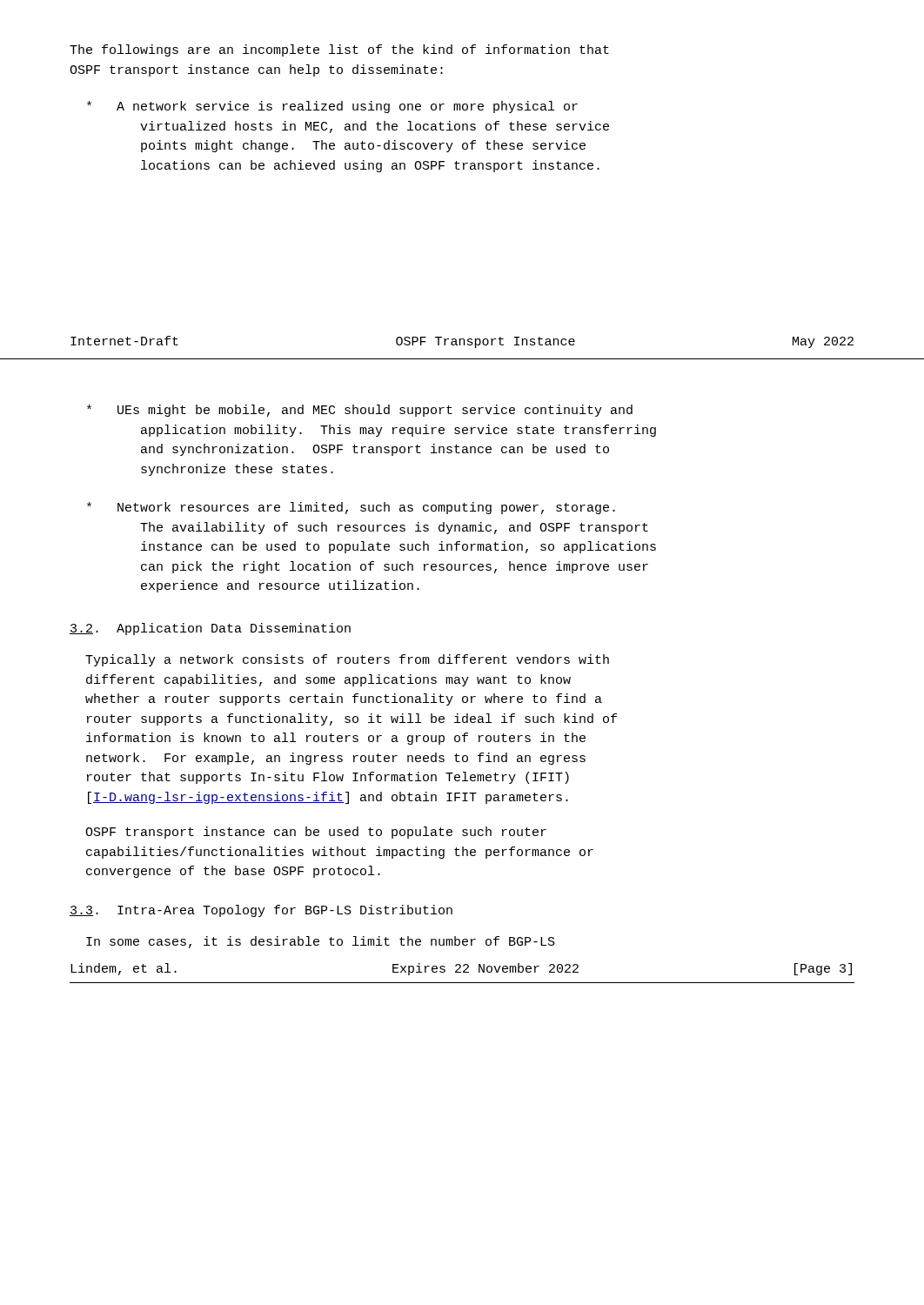Point to the text starting "OSPF transport instance can be used to"
Viewport: 924px width, 1305px height.
(340, 853)
